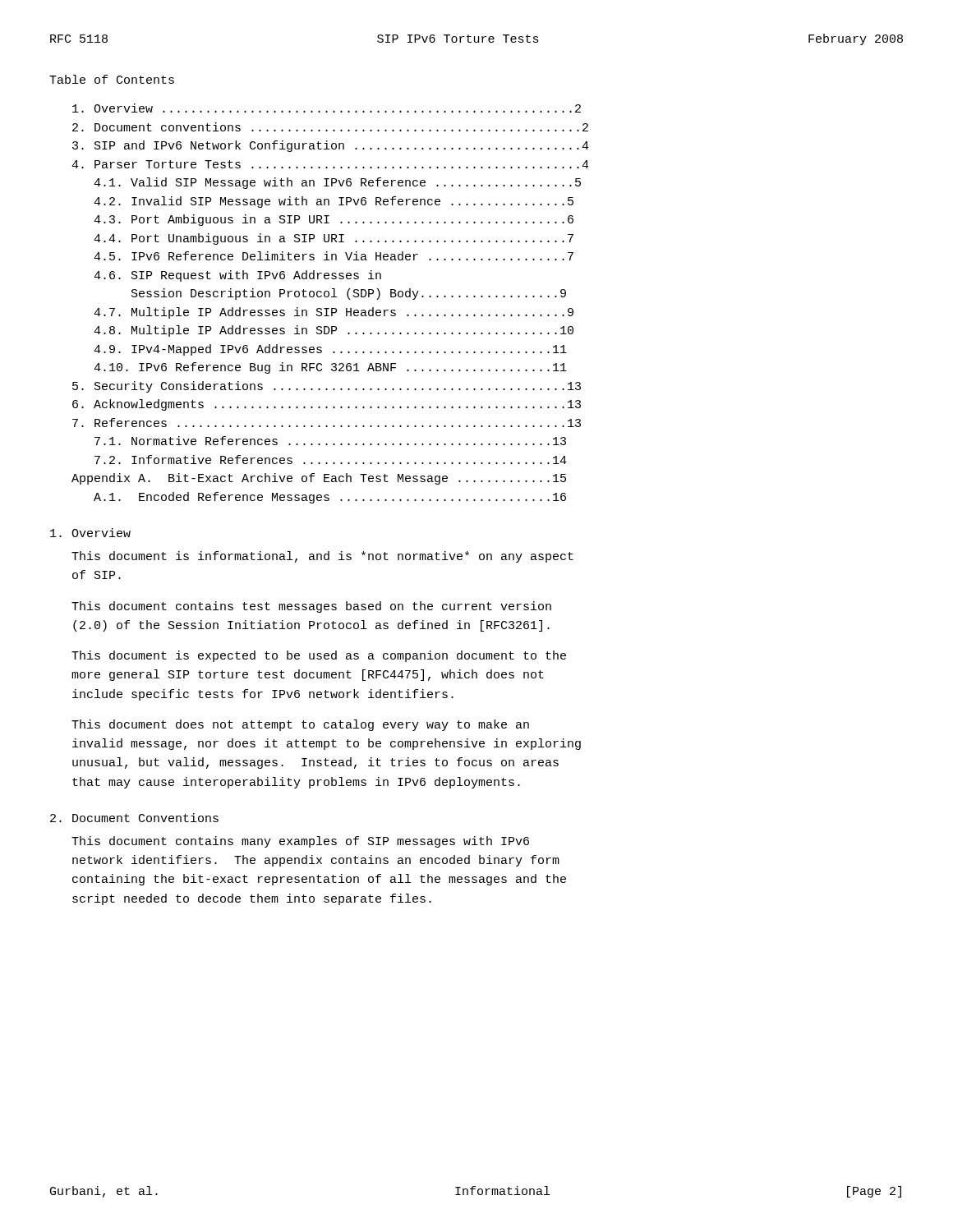This screenshot has width=953, height=1232.
Task: Click where it says "4.5. IPv6 Reference Delimiters in Via Header"
Action: click(x=312, y=257)
